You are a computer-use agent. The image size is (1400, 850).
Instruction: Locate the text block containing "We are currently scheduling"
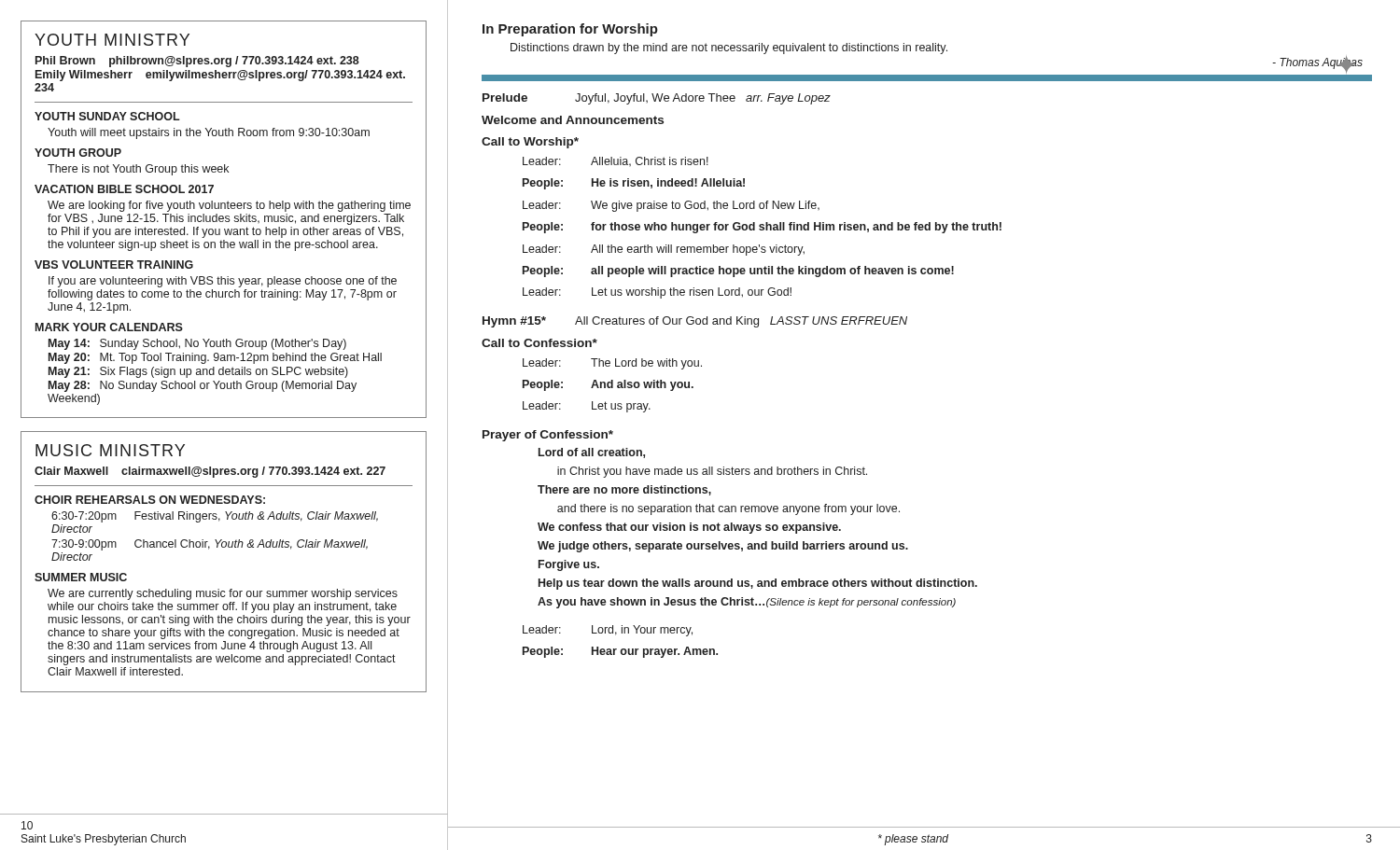tap(229, 633)
